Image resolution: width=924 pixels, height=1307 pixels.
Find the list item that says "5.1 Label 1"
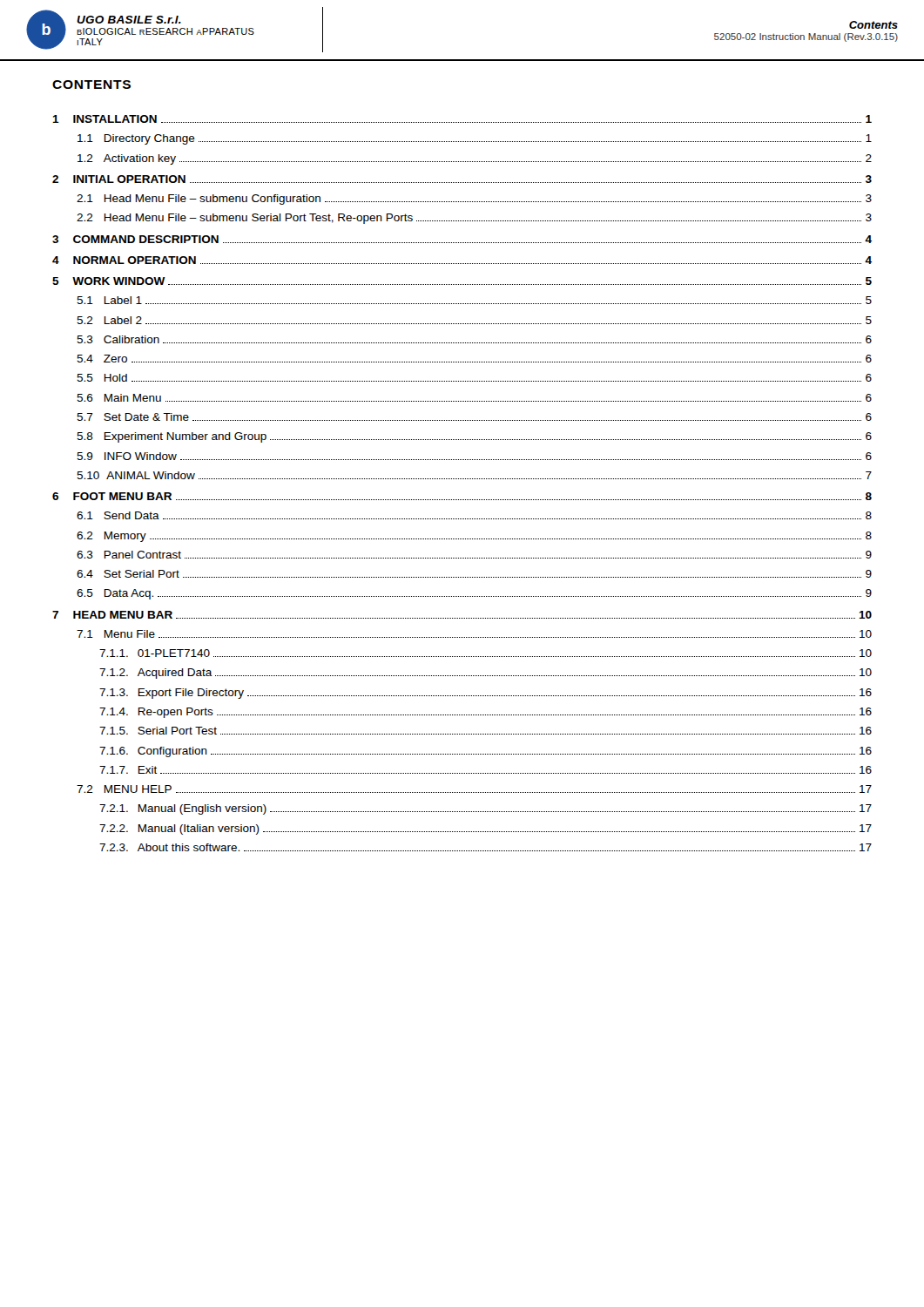(x=474, y=301)
